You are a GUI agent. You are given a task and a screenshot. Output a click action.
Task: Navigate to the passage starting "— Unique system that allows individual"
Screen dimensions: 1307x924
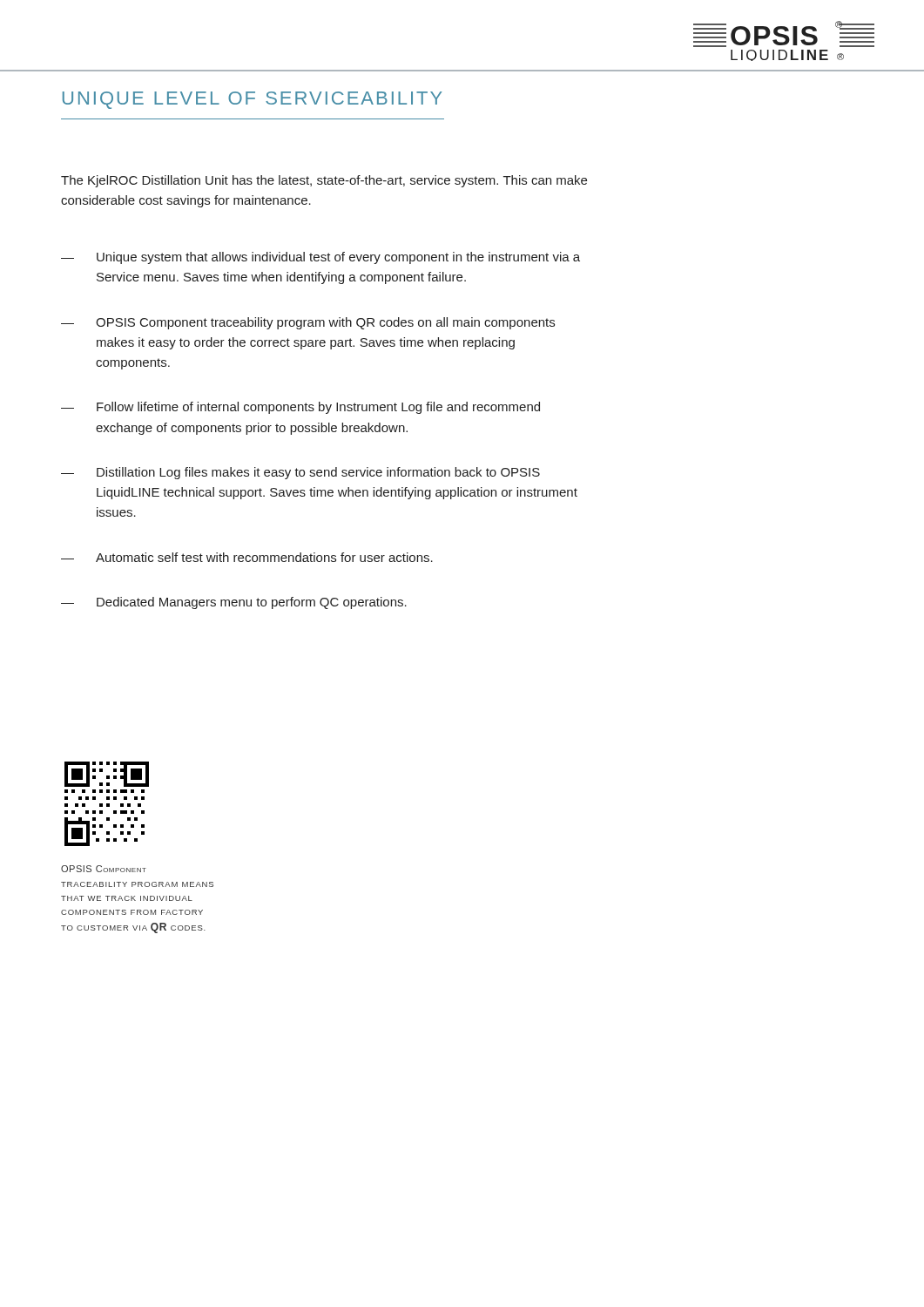click(327, 267)
